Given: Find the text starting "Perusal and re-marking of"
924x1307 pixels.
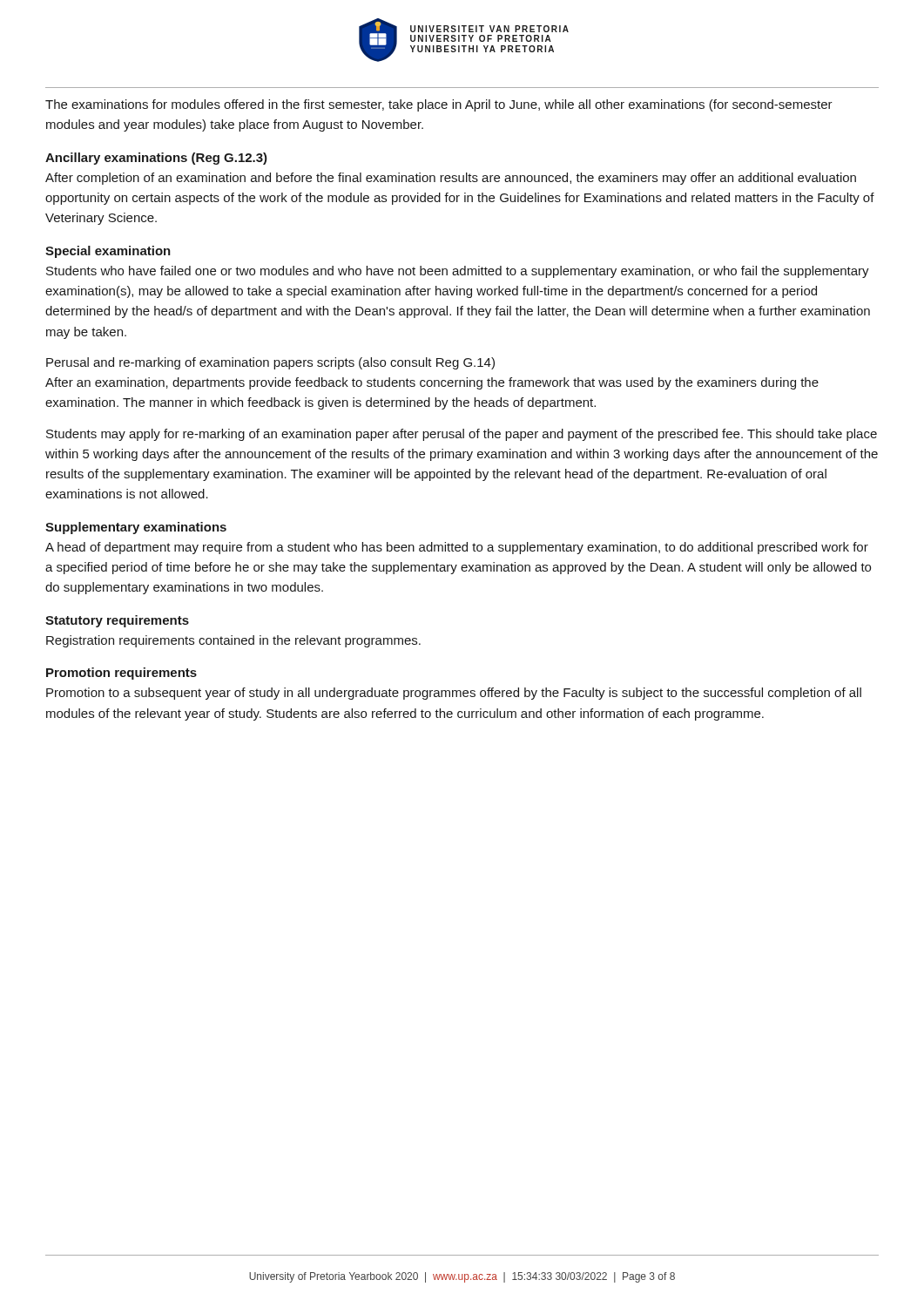Looking at the screenshot, I should click(x=432, y=382).
